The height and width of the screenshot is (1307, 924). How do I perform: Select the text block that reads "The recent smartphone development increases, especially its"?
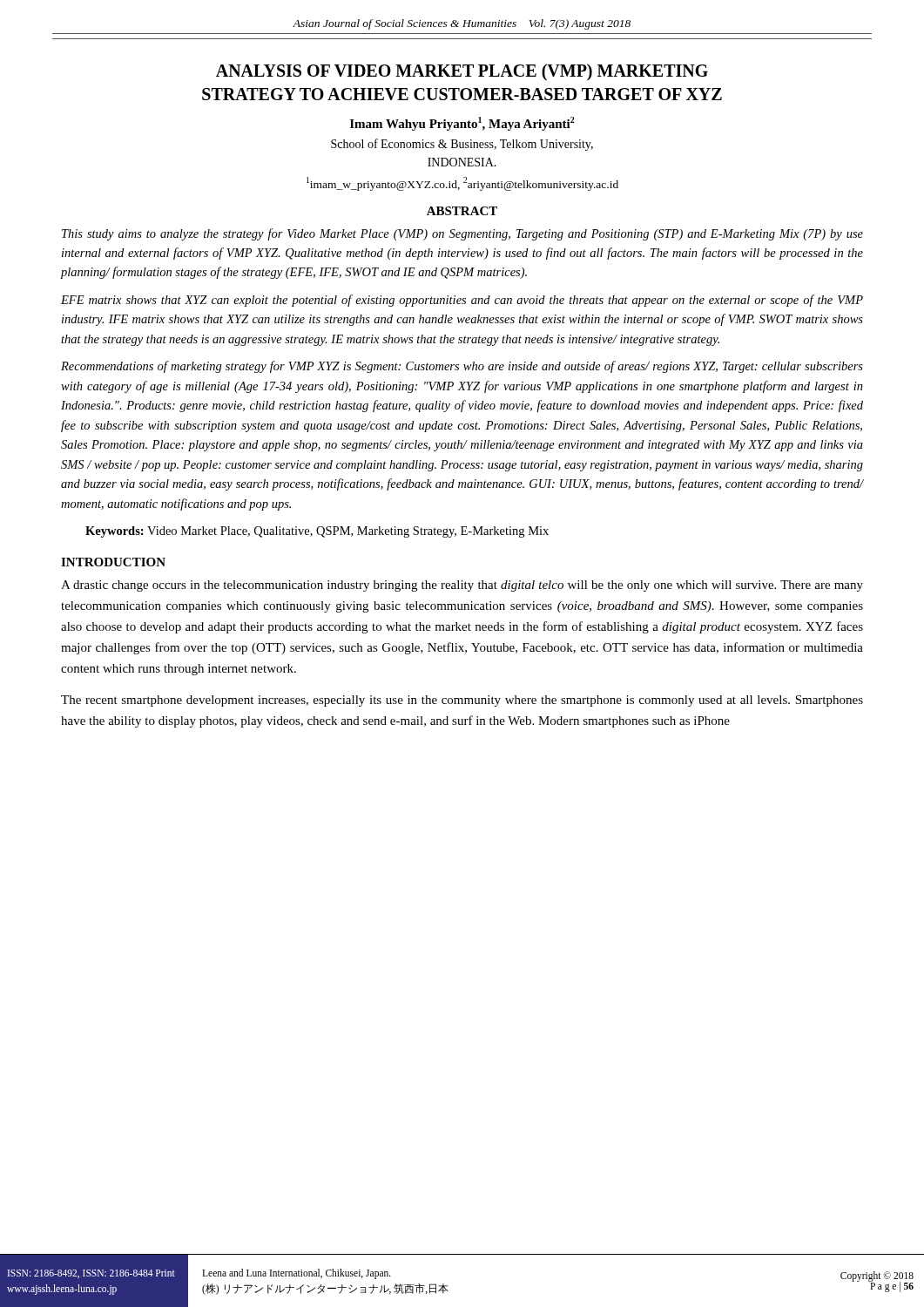[x=462, y=710]
